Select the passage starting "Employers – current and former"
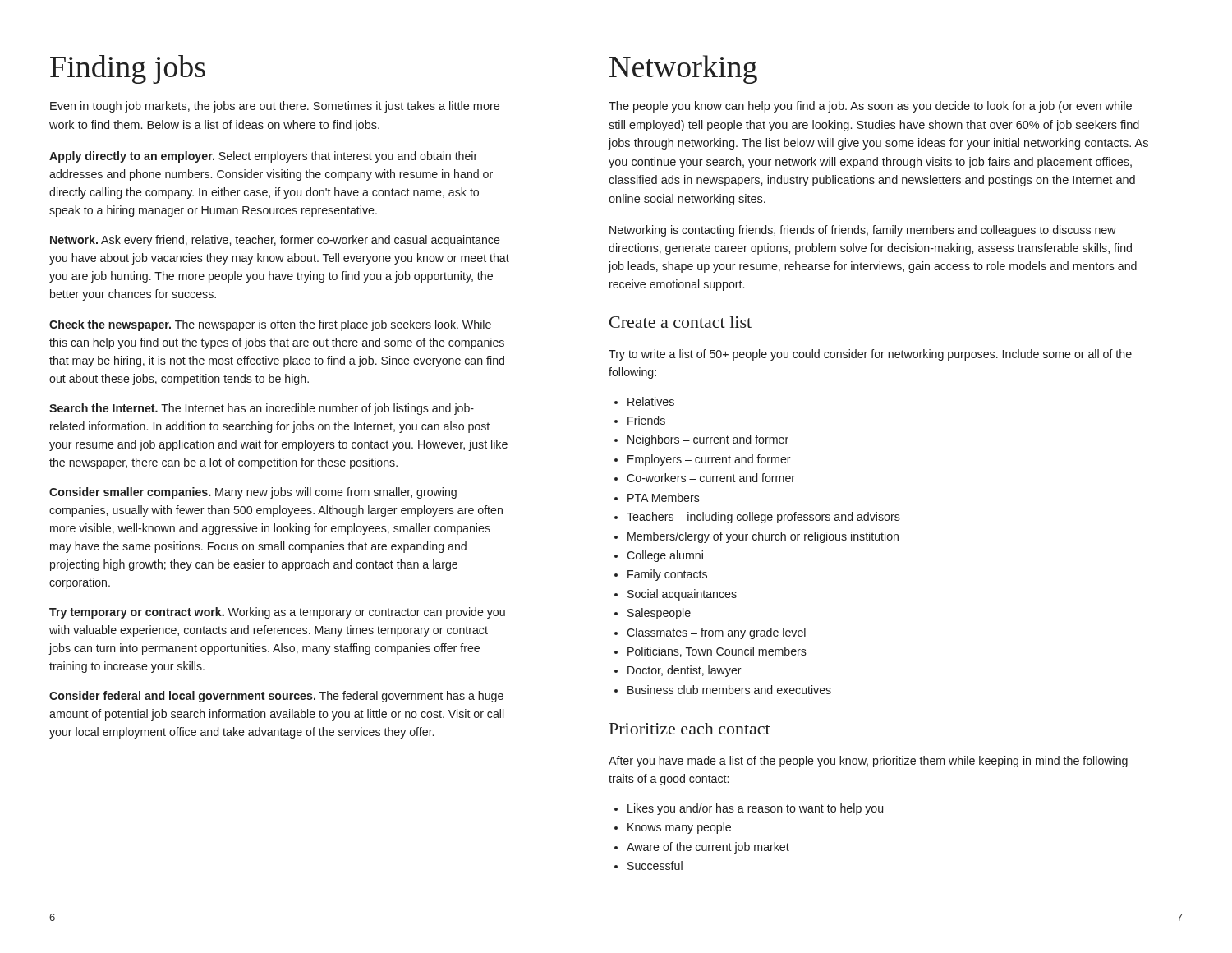1232x953 pixels. coord(709,460)
